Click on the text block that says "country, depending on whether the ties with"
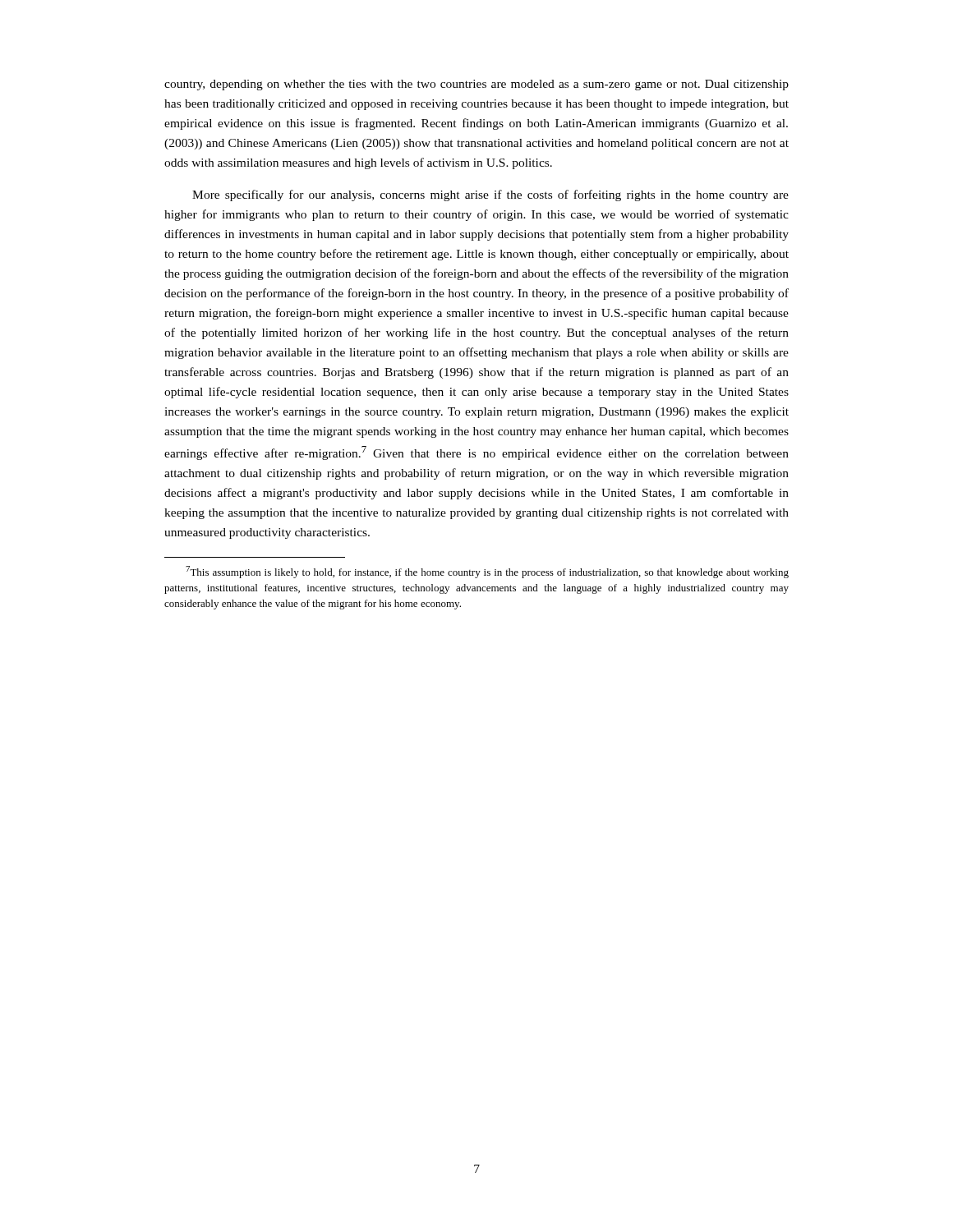This screenshot has height=1232, width=953. click(476, 308)
